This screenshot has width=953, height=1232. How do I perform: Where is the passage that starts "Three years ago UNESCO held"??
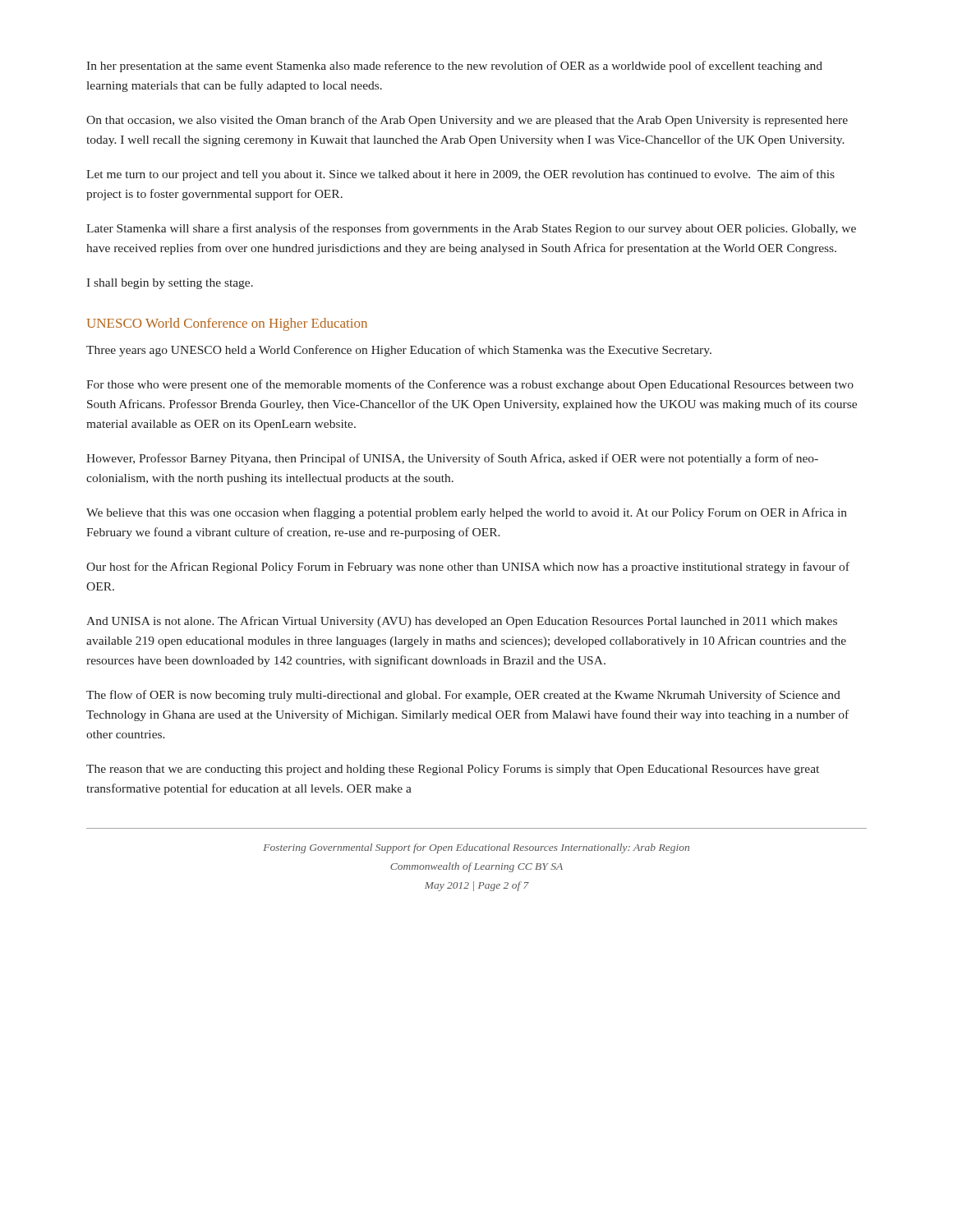[399, 350]
